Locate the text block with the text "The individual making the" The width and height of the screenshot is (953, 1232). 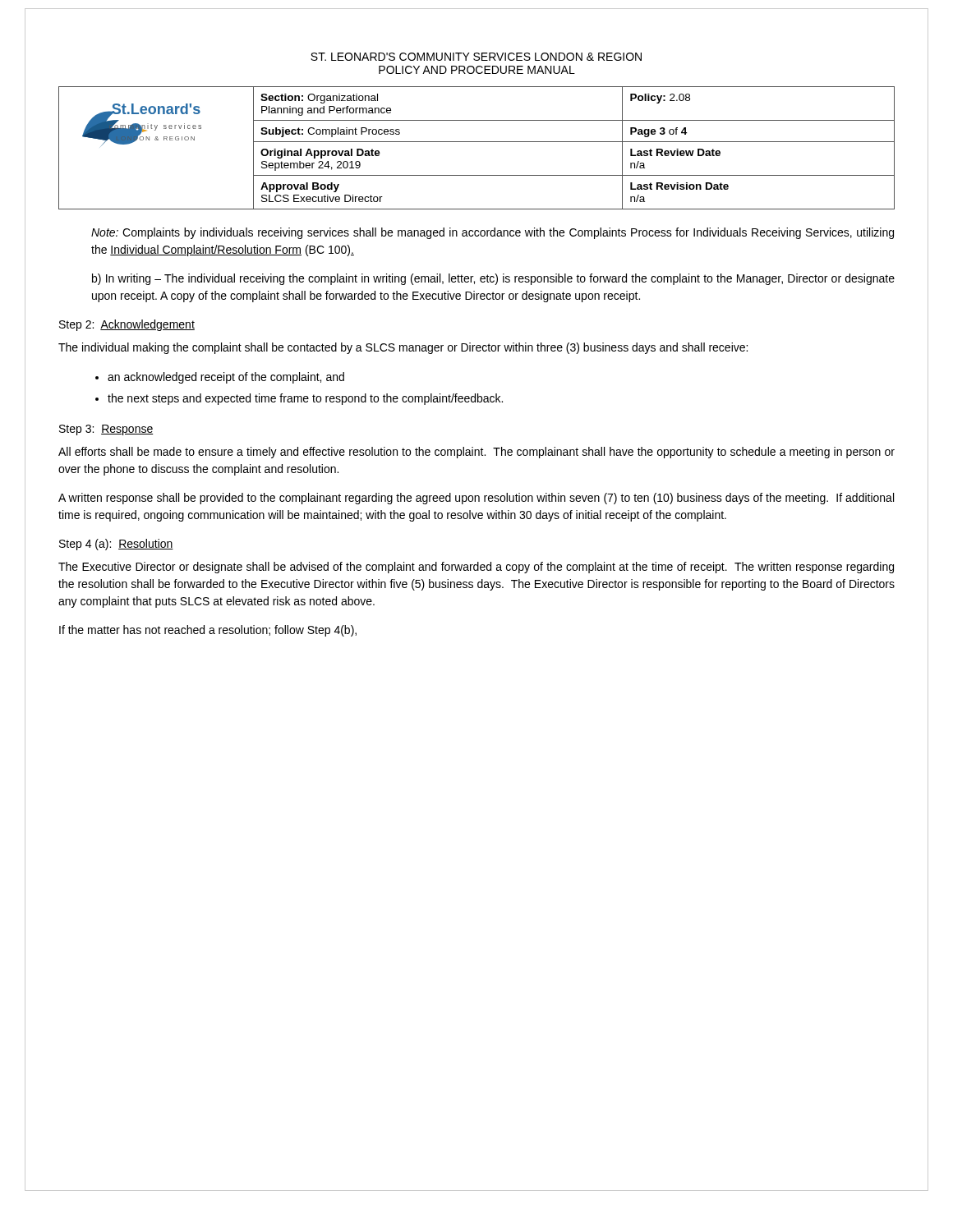click(404, 347)
